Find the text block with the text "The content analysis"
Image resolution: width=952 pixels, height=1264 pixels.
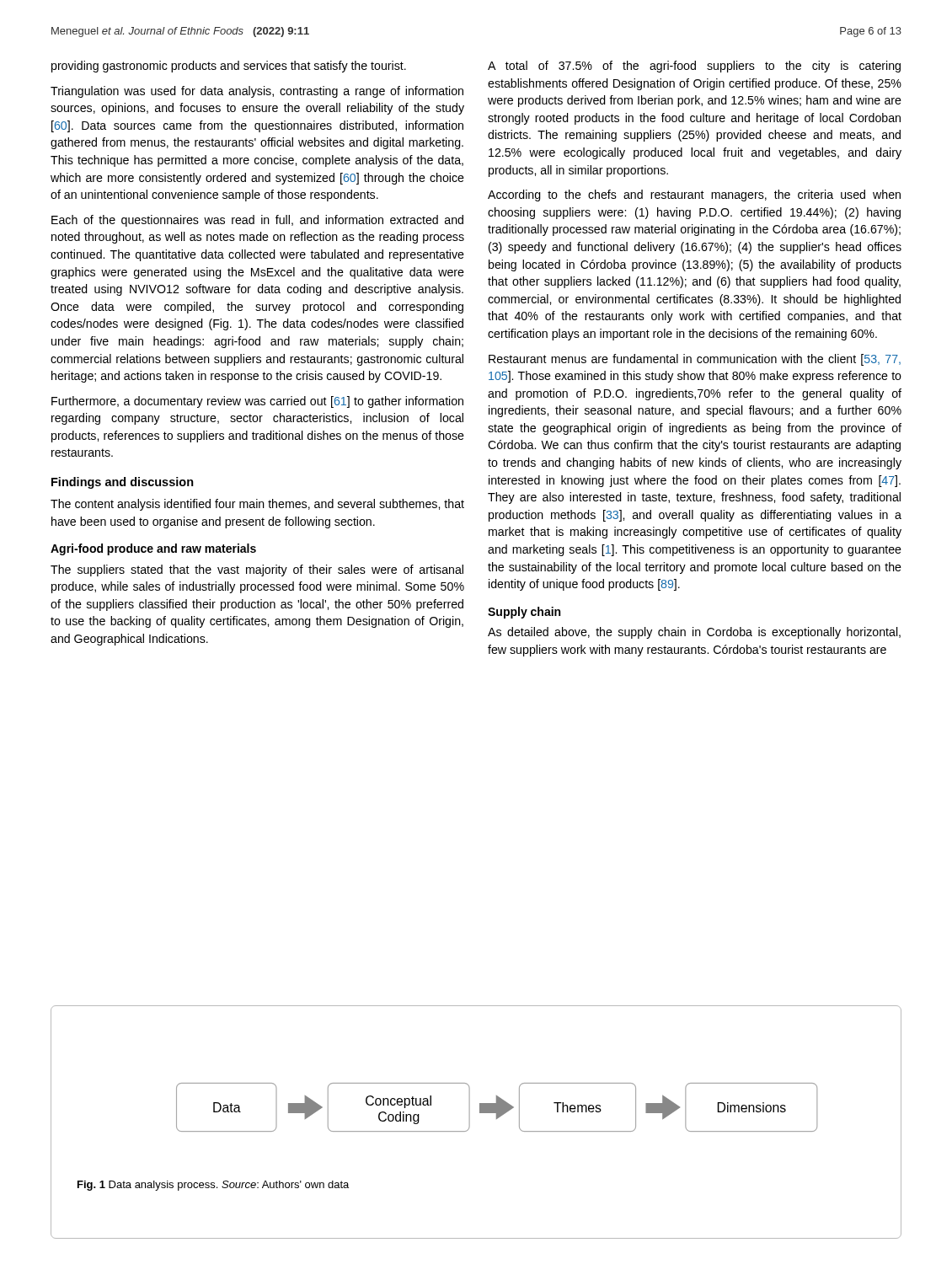(x=257, y=513)
